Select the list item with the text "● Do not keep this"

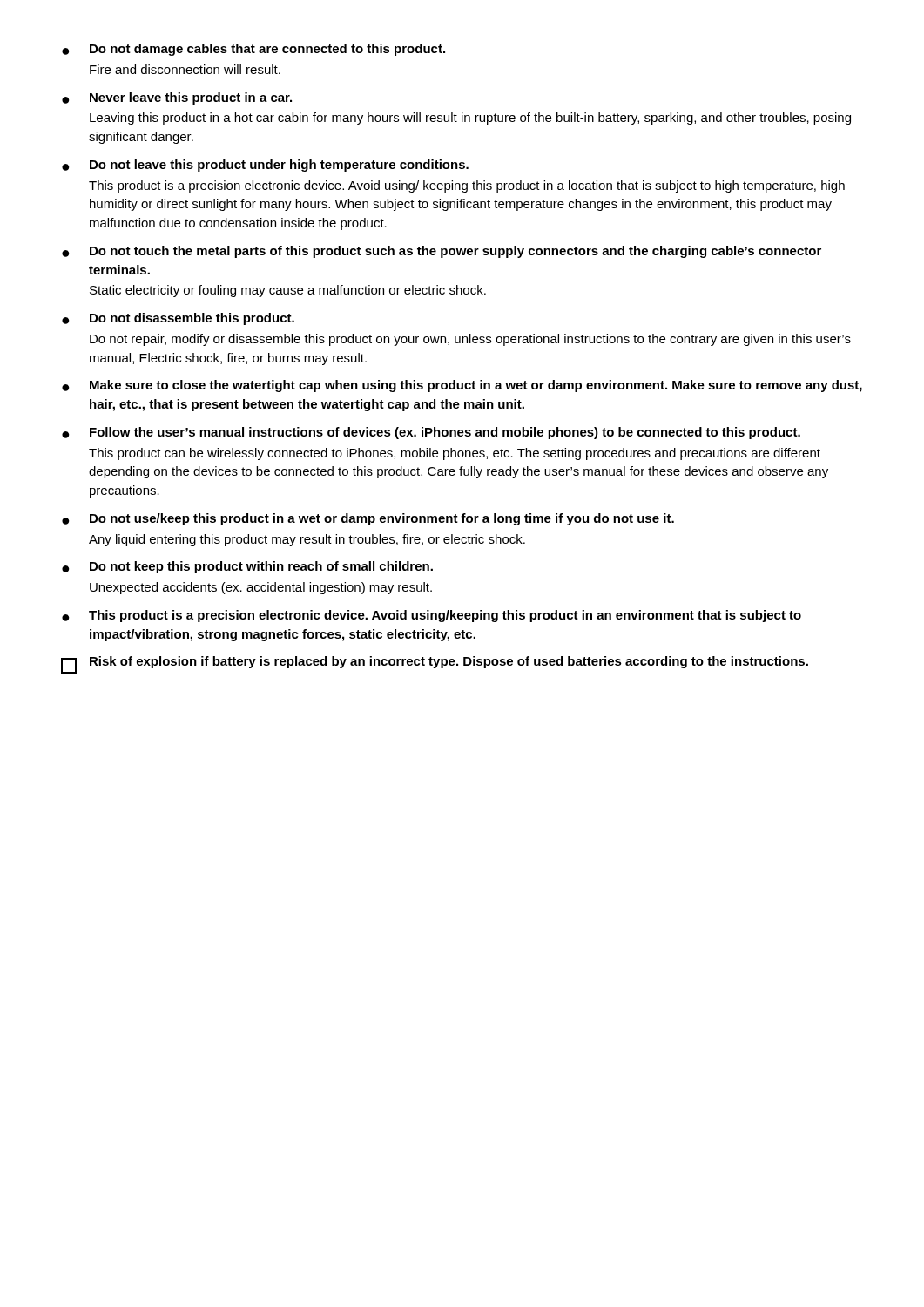[247, 567]
